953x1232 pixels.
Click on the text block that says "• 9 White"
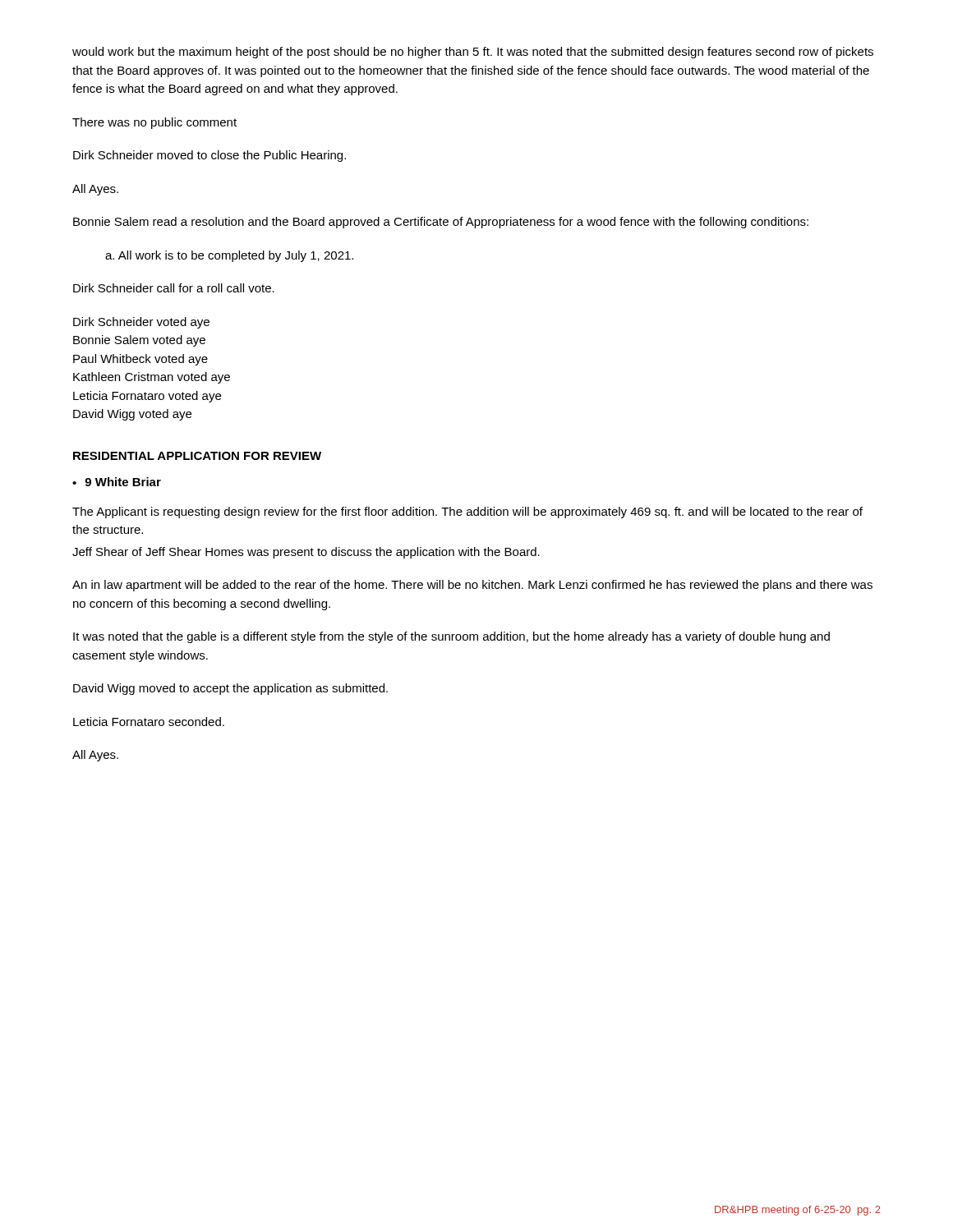[476, 506]
